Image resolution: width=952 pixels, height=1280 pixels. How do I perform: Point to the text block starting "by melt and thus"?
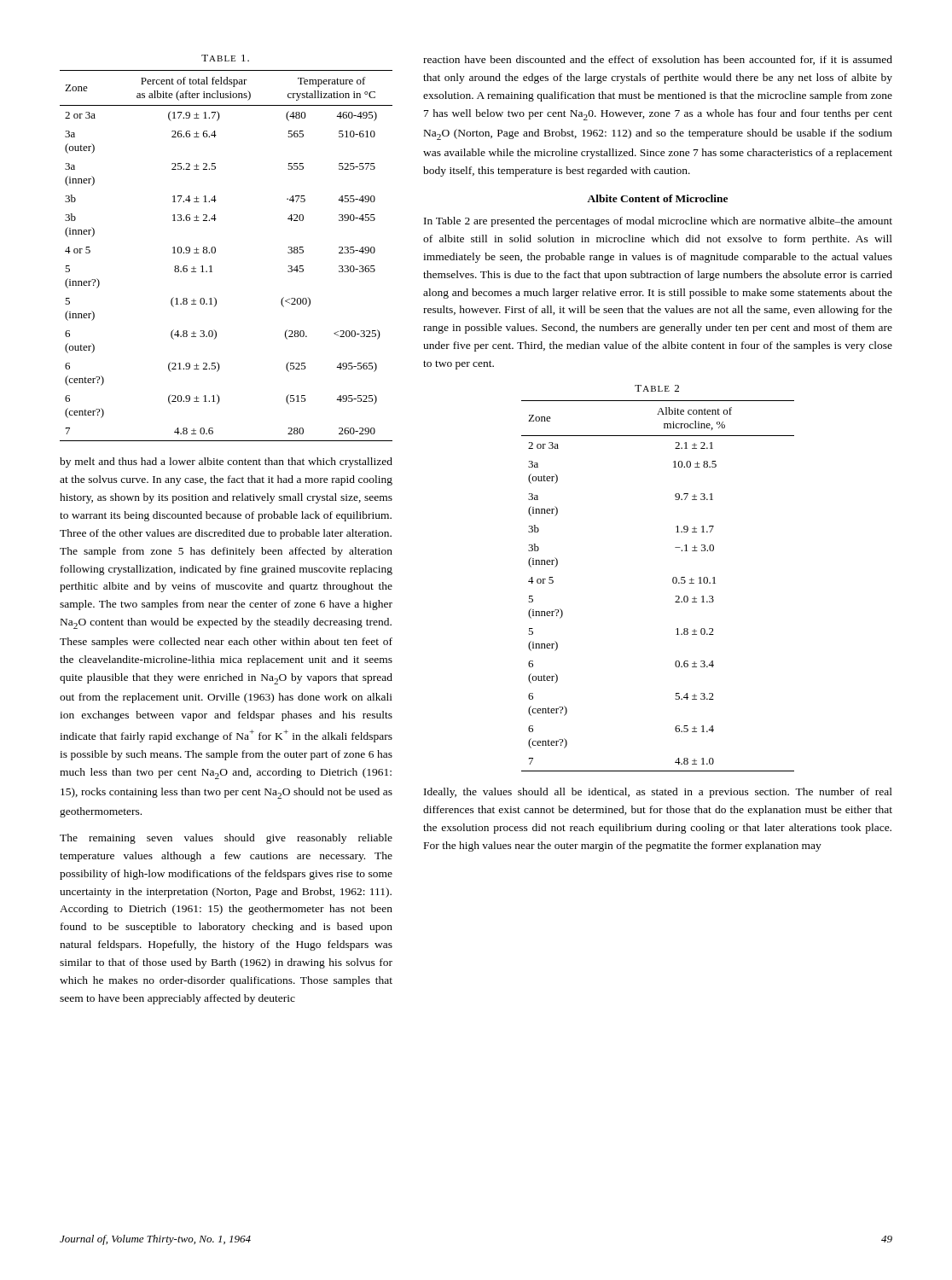pos(226,636)
